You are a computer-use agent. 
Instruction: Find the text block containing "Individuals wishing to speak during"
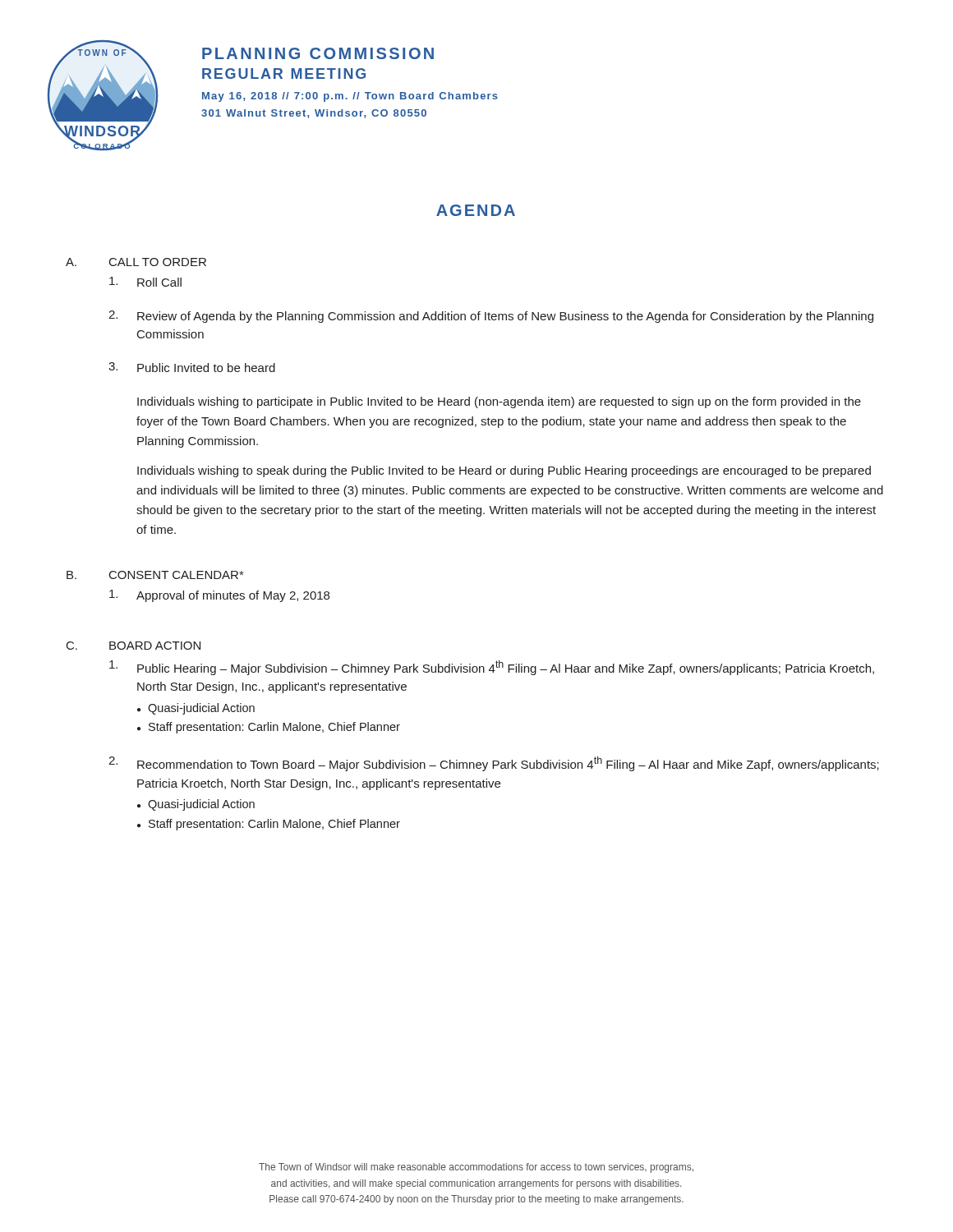(510, 500)
